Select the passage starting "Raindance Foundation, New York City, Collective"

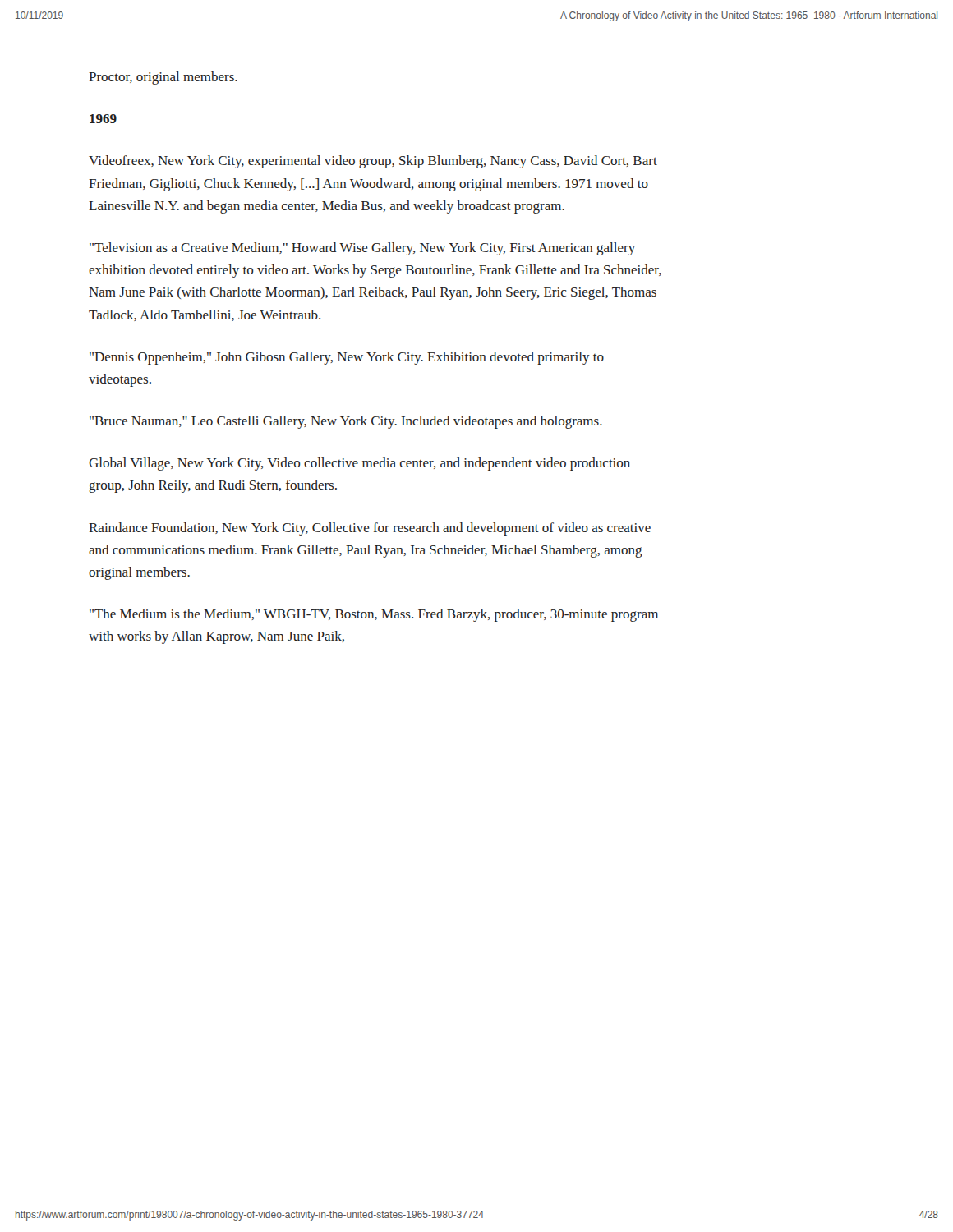pyautogui.click(x=370, y=550)
